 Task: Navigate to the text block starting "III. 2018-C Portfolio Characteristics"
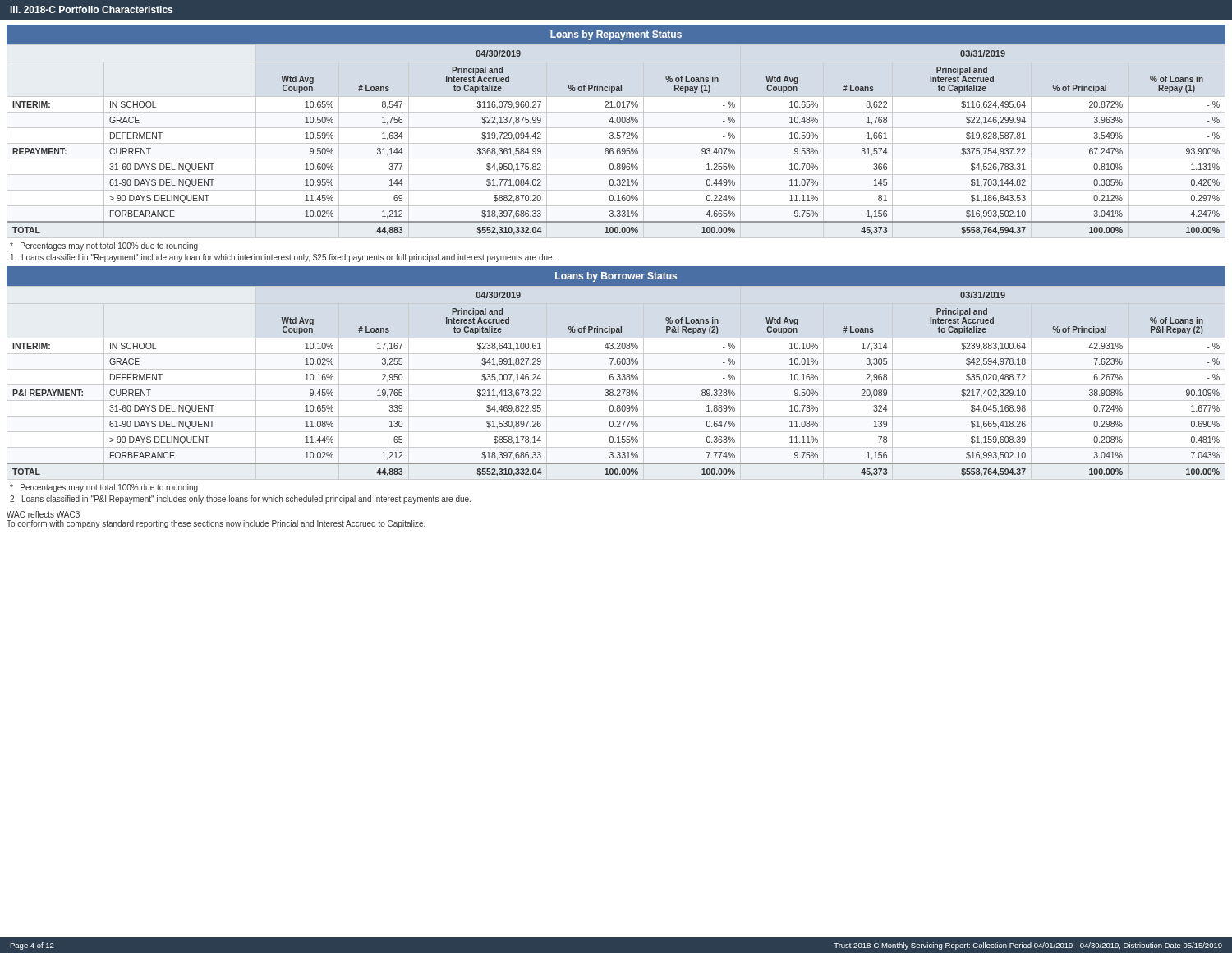click(91, 10)
